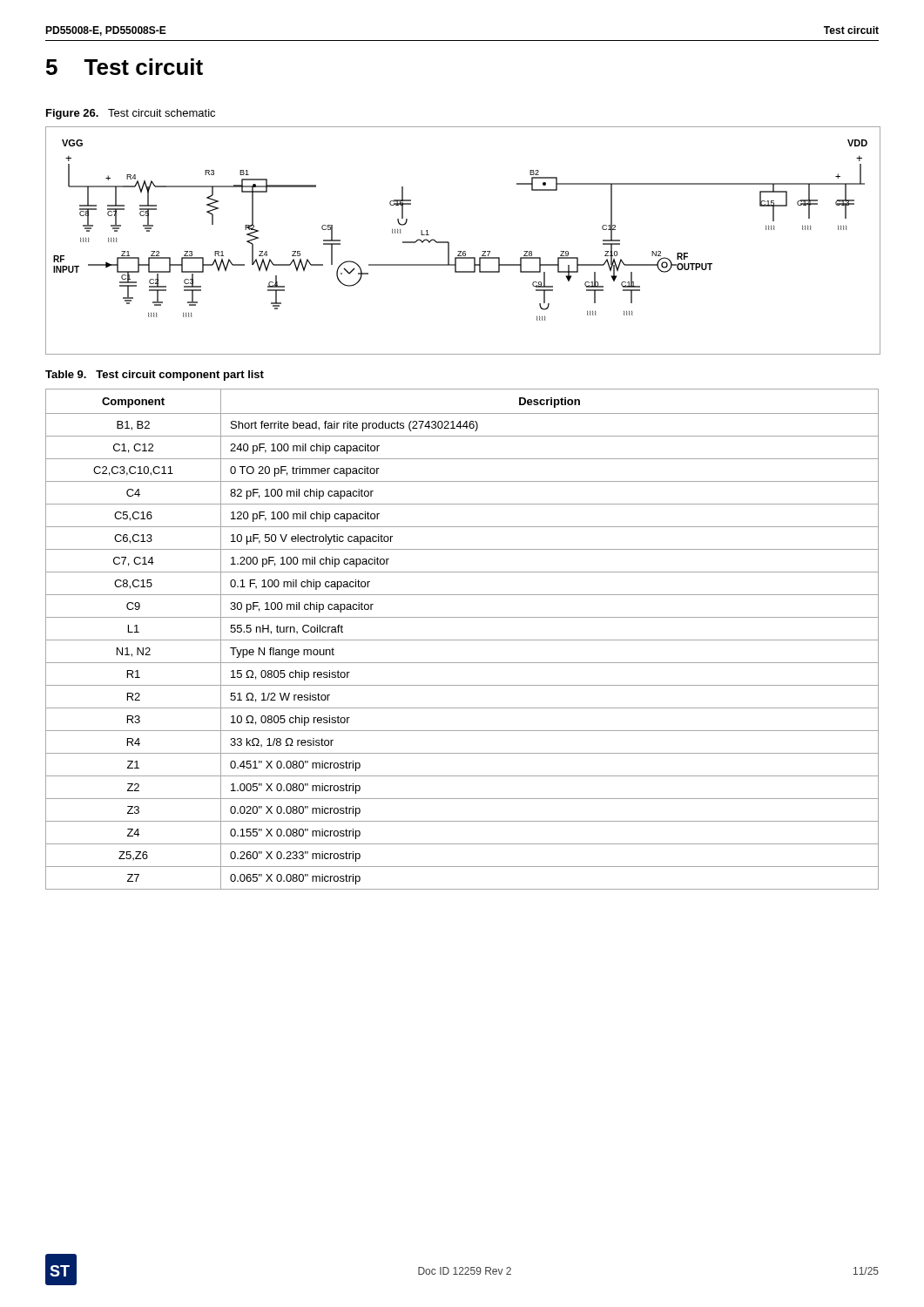The height and width of the screenshot is (1307, 924).
Task: Click where it says "Table 9. Test circuit component part list"
Action: tap(155, 374)
